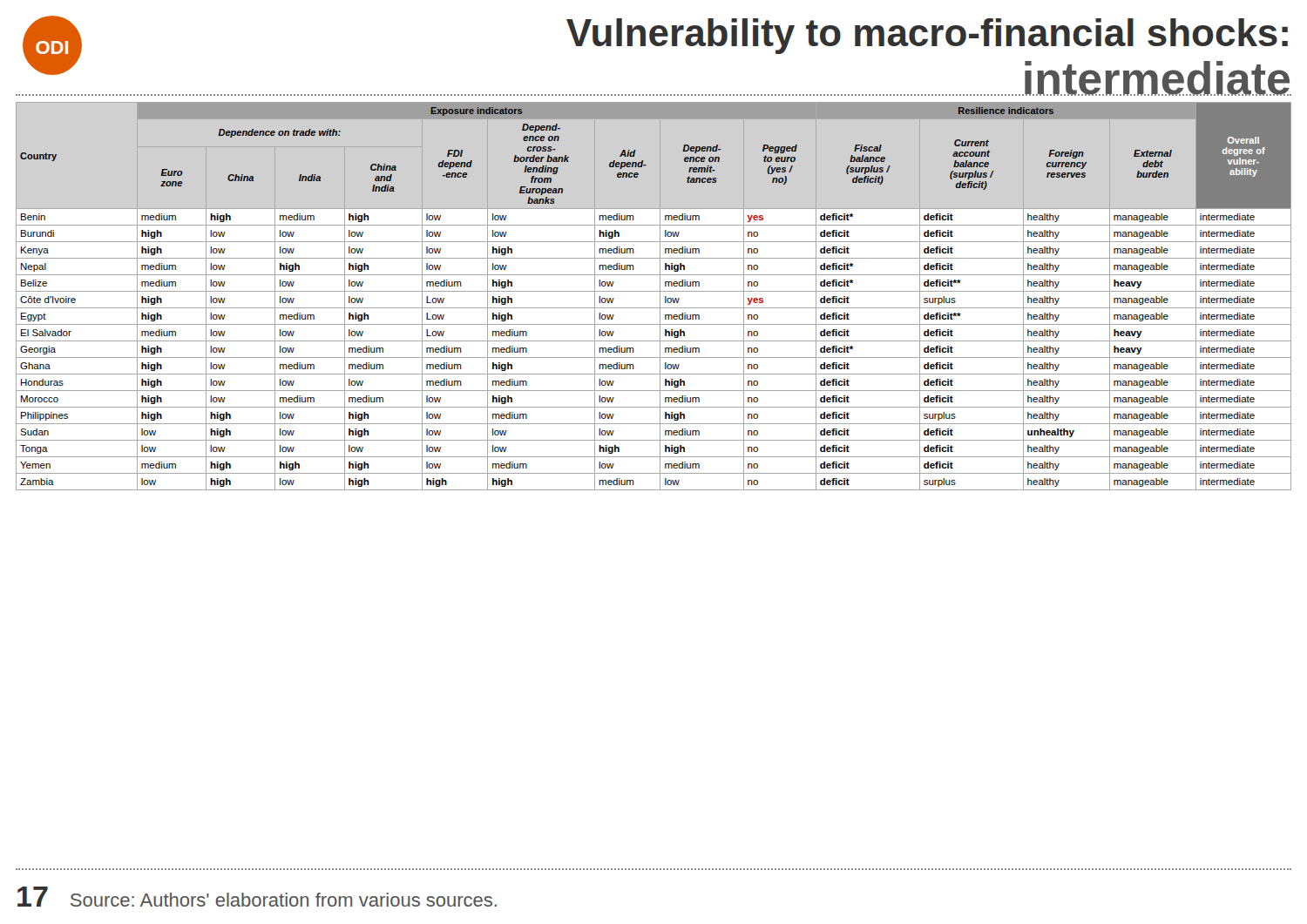The image size is (1307, 924).
Task: Locate the table with the text "Current account balance (surplus /"
Action: point(654,296)
